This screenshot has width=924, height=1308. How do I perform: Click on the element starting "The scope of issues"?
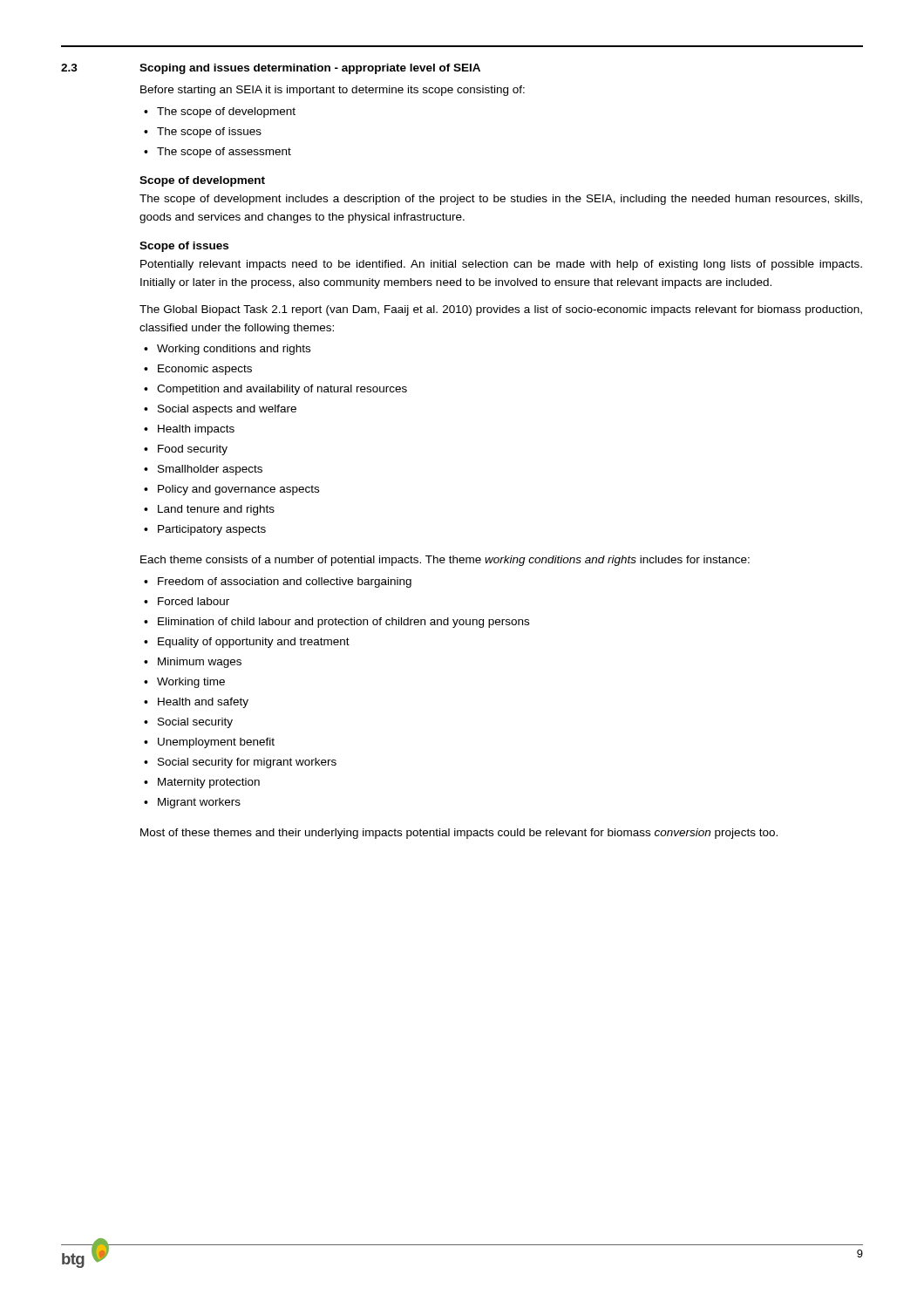[209, 131]
